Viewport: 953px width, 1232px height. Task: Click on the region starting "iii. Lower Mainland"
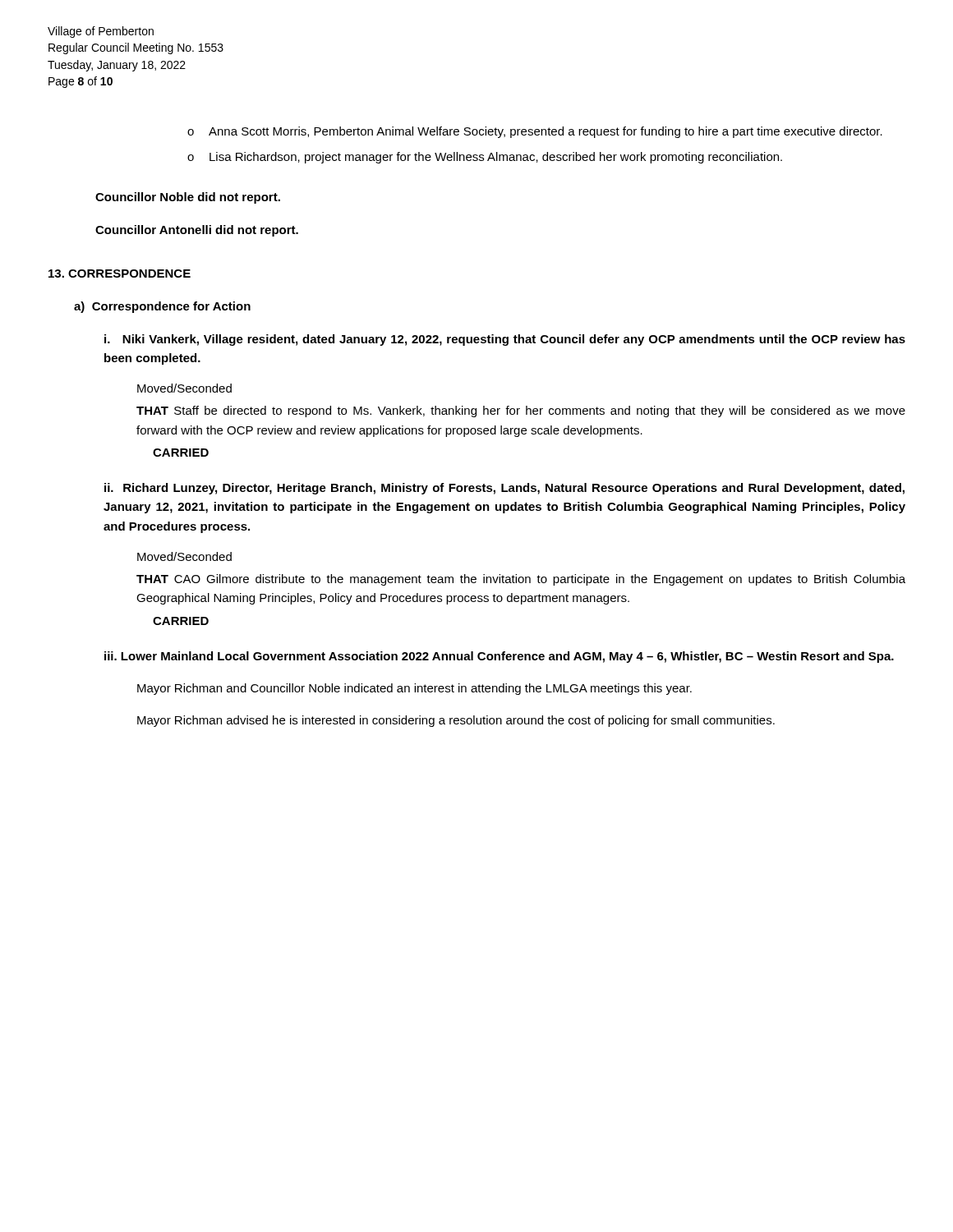(499, 656)
